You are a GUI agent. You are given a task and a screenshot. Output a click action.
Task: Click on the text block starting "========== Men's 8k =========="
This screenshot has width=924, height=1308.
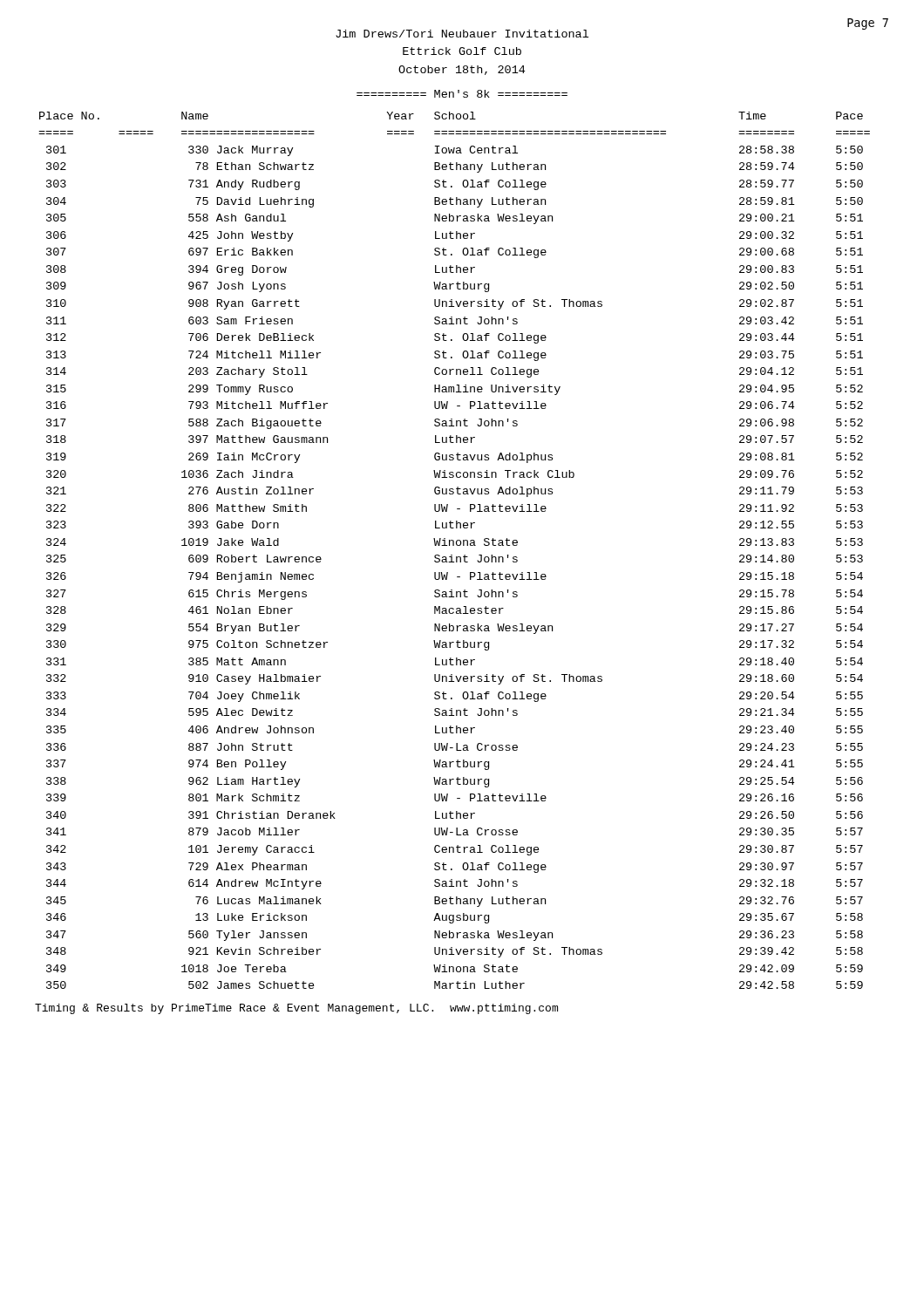462,94
